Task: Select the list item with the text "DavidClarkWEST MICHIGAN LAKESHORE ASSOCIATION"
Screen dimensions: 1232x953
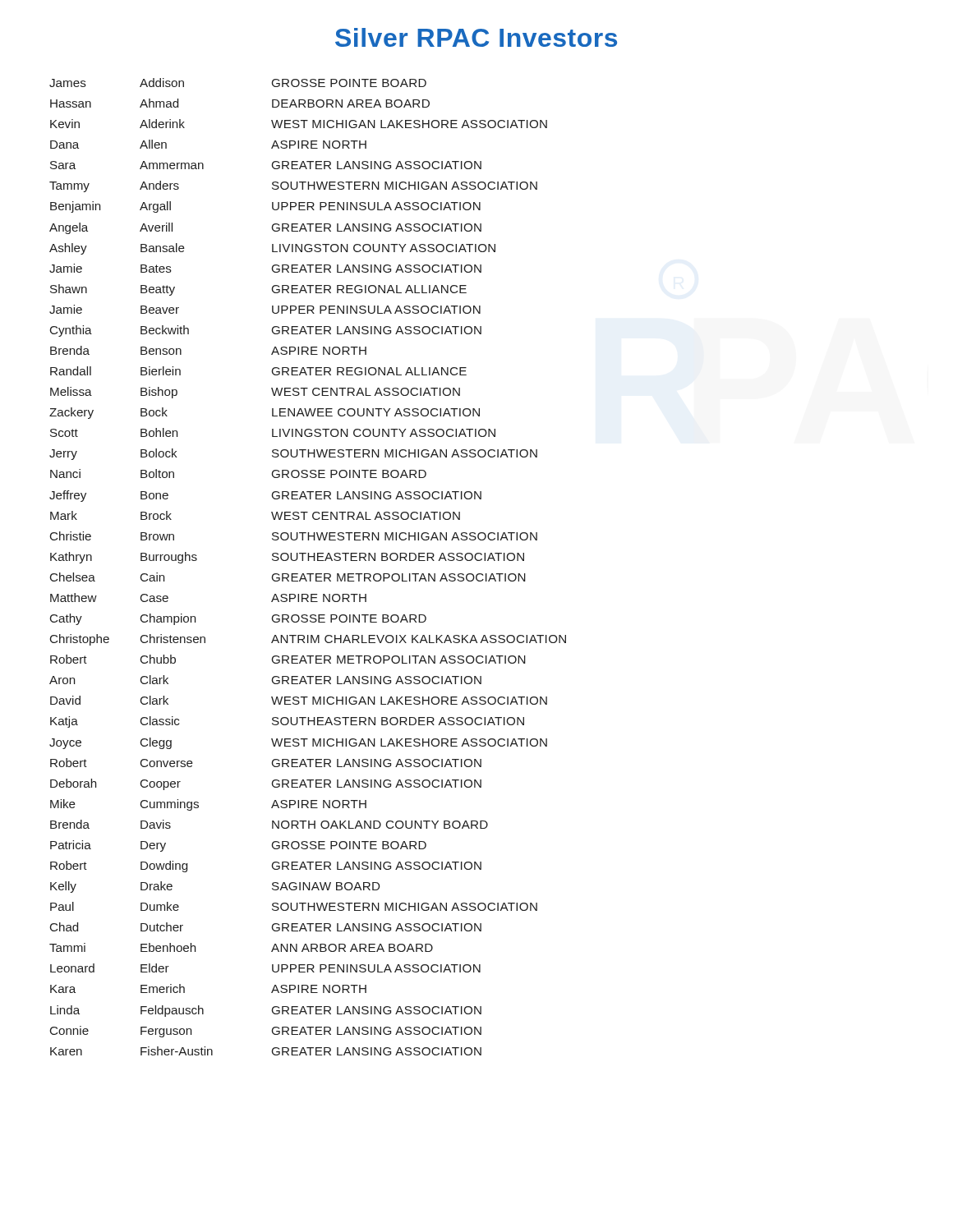Action: [476, 700]
